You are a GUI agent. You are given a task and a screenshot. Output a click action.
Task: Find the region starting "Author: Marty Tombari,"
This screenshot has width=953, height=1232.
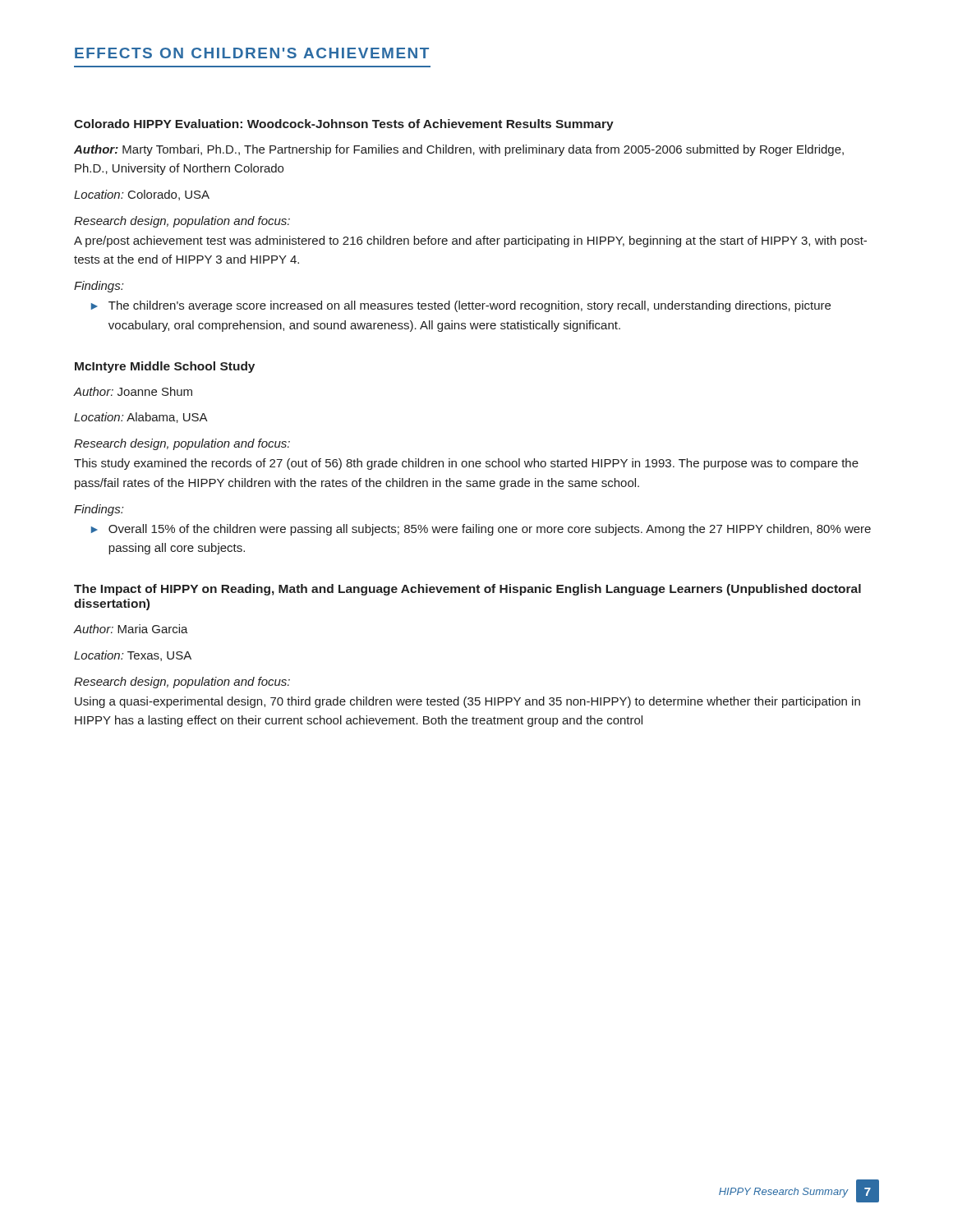459,159
